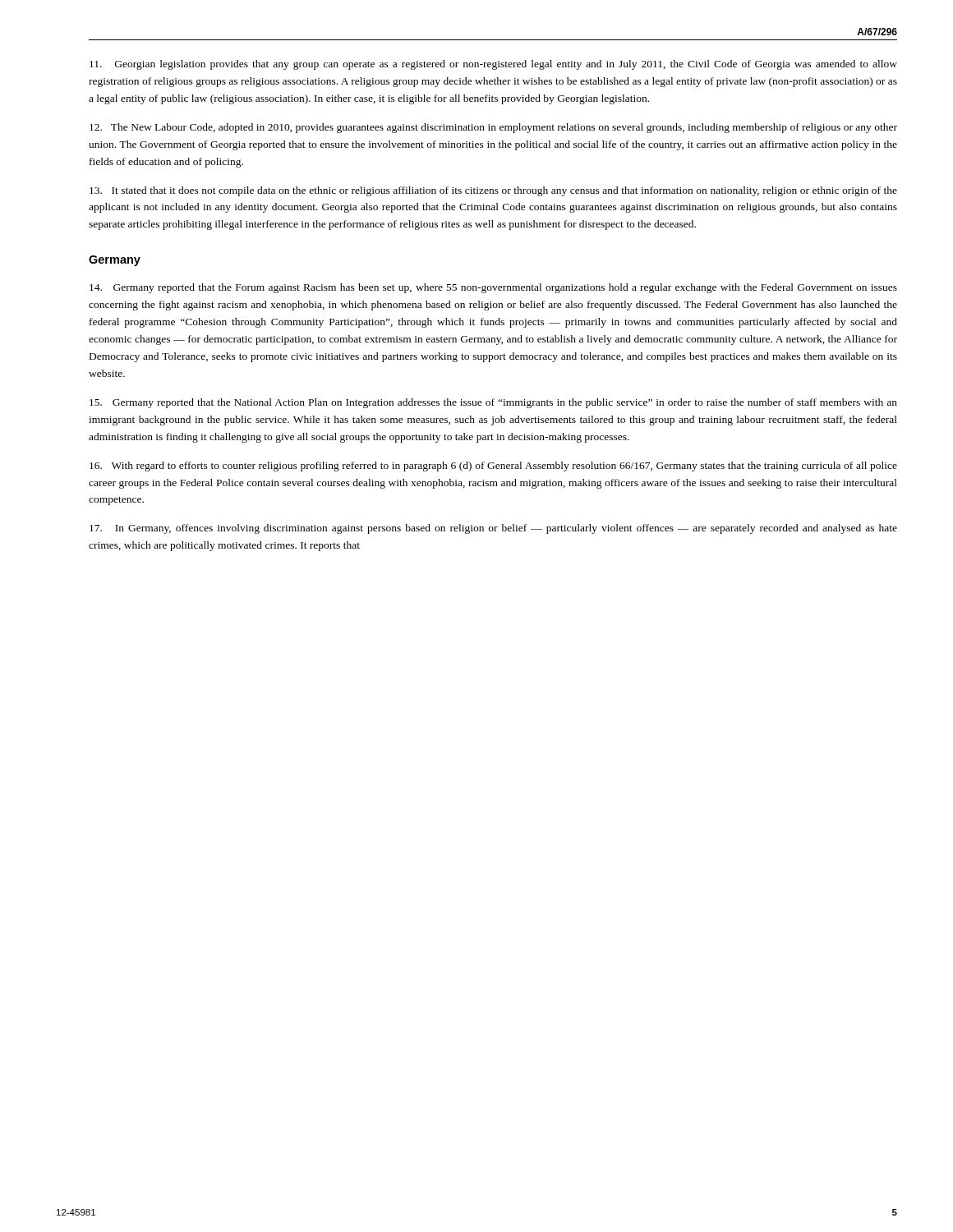Click the passage that begins "The New Labour Code, adopted"
The width and height of the screenshot is (953, 1232).
point(493,144)
